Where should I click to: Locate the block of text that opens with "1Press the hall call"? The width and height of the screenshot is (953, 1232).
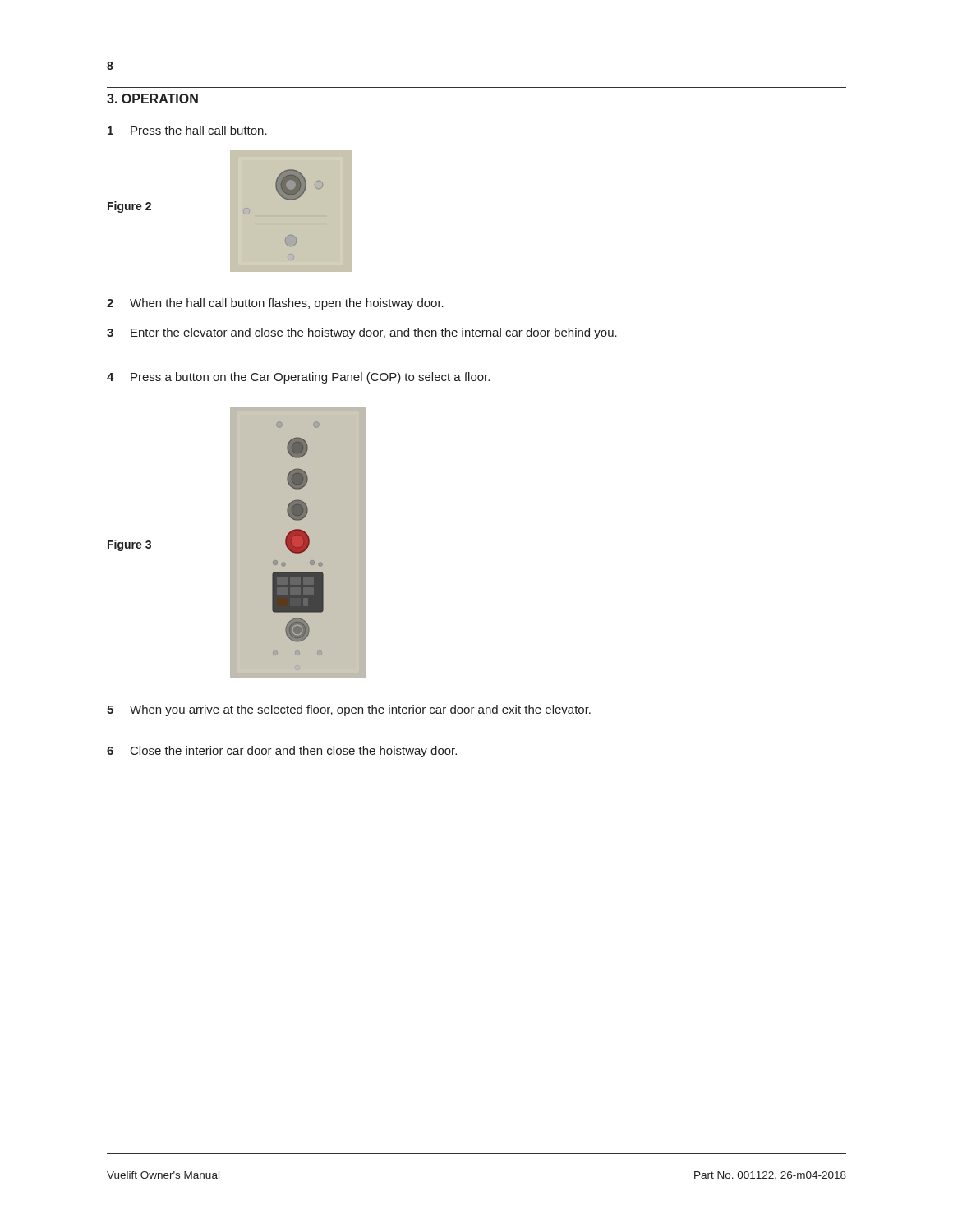[x=187, y=130]
